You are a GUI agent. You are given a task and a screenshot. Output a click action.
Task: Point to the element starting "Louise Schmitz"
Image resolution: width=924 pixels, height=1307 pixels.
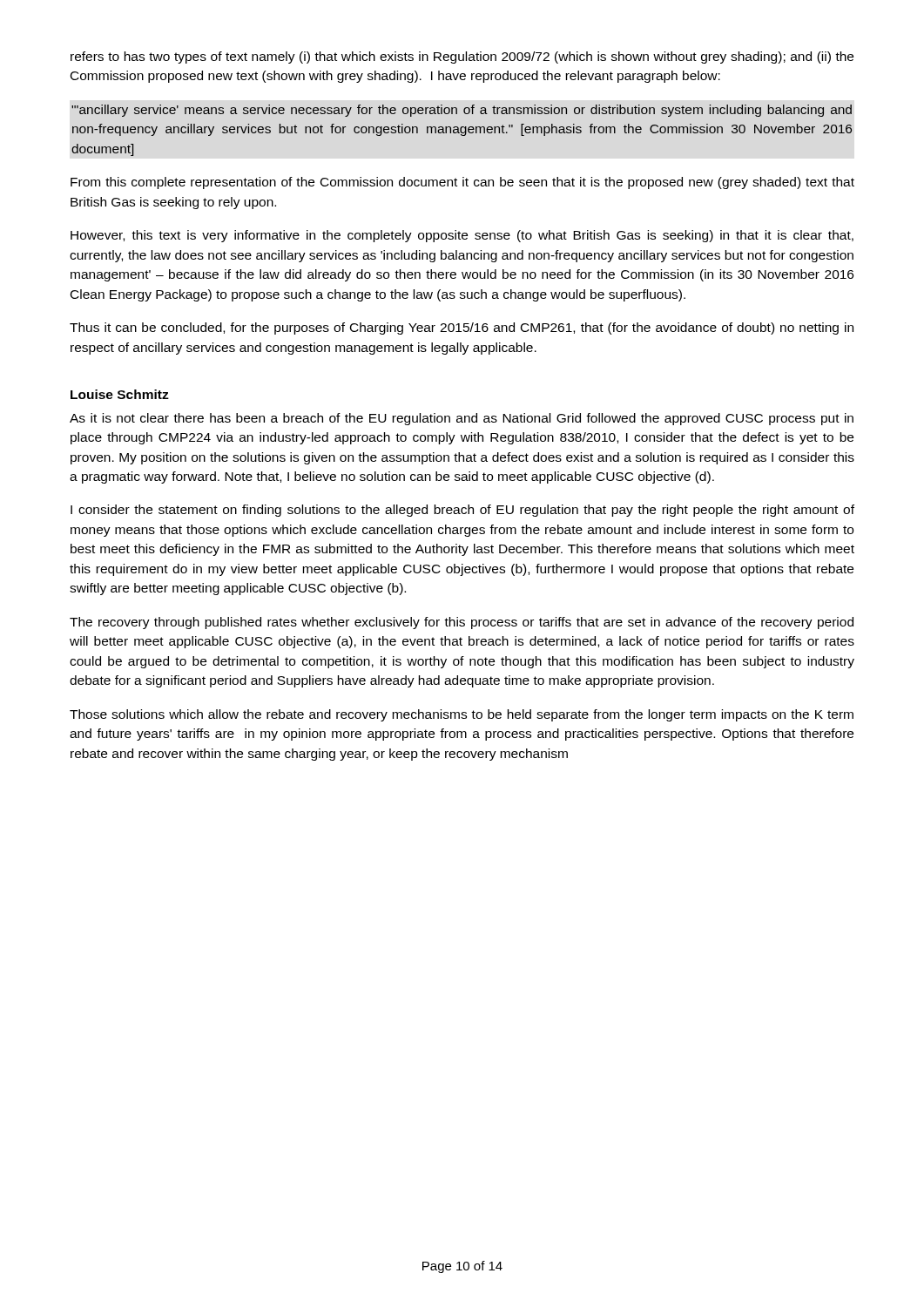click(x=119, y=394)
